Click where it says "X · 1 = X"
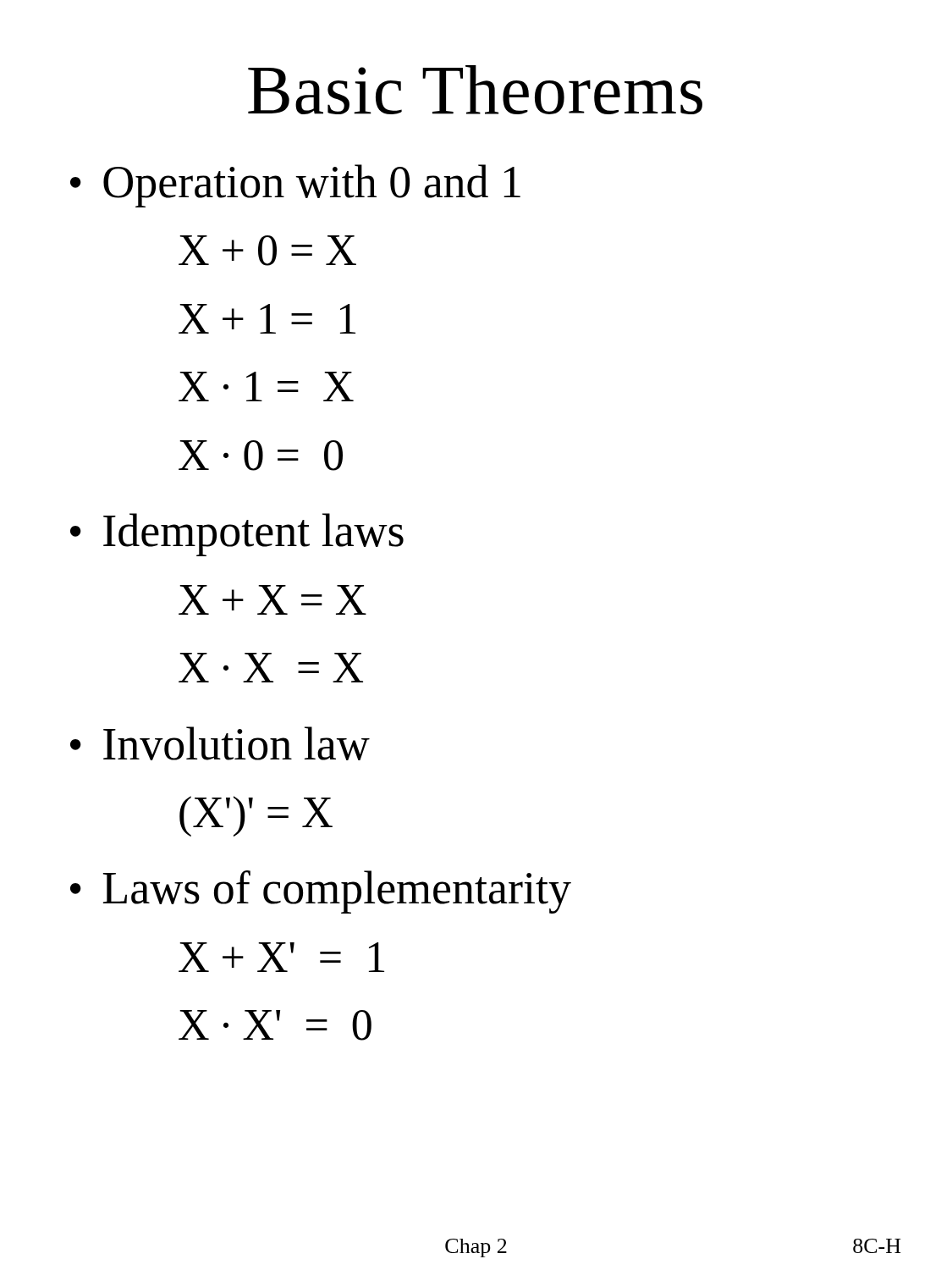This screenshot has height=1270, width=952. [x=266, y=387]
